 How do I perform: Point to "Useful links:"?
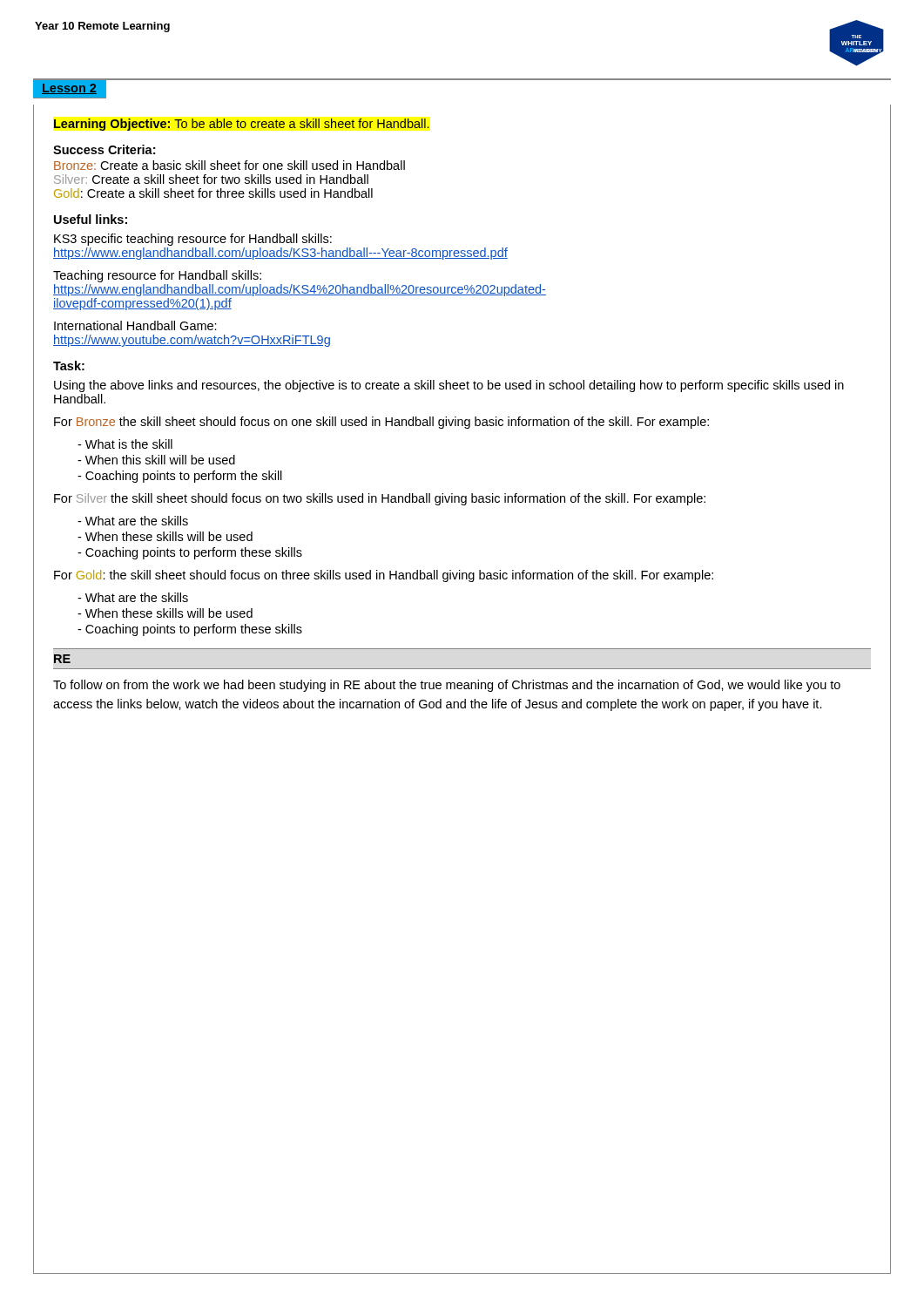coord(91,220)
